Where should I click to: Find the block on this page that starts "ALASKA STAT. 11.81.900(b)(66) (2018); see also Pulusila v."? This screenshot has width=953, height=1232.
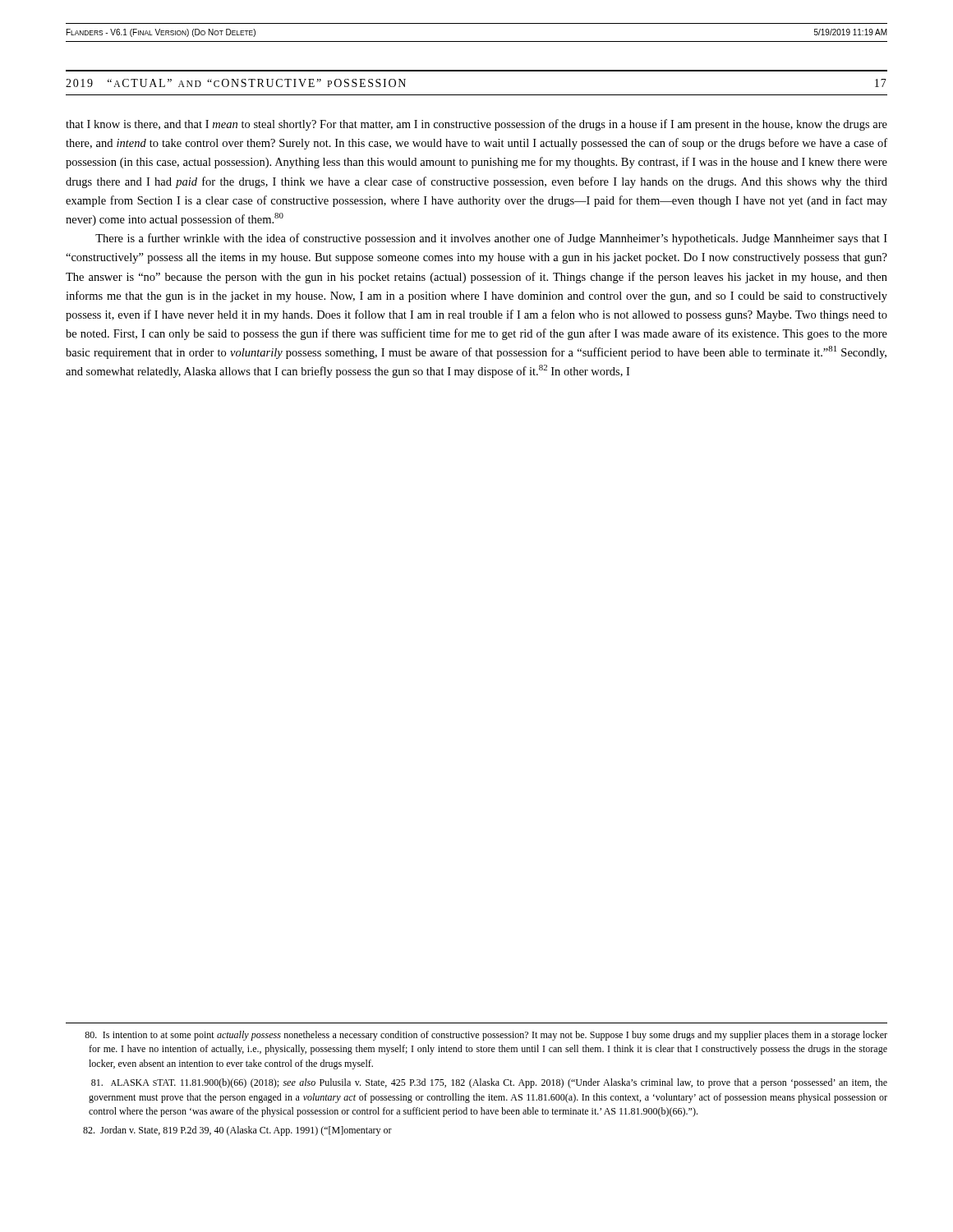click(476, 1097)
